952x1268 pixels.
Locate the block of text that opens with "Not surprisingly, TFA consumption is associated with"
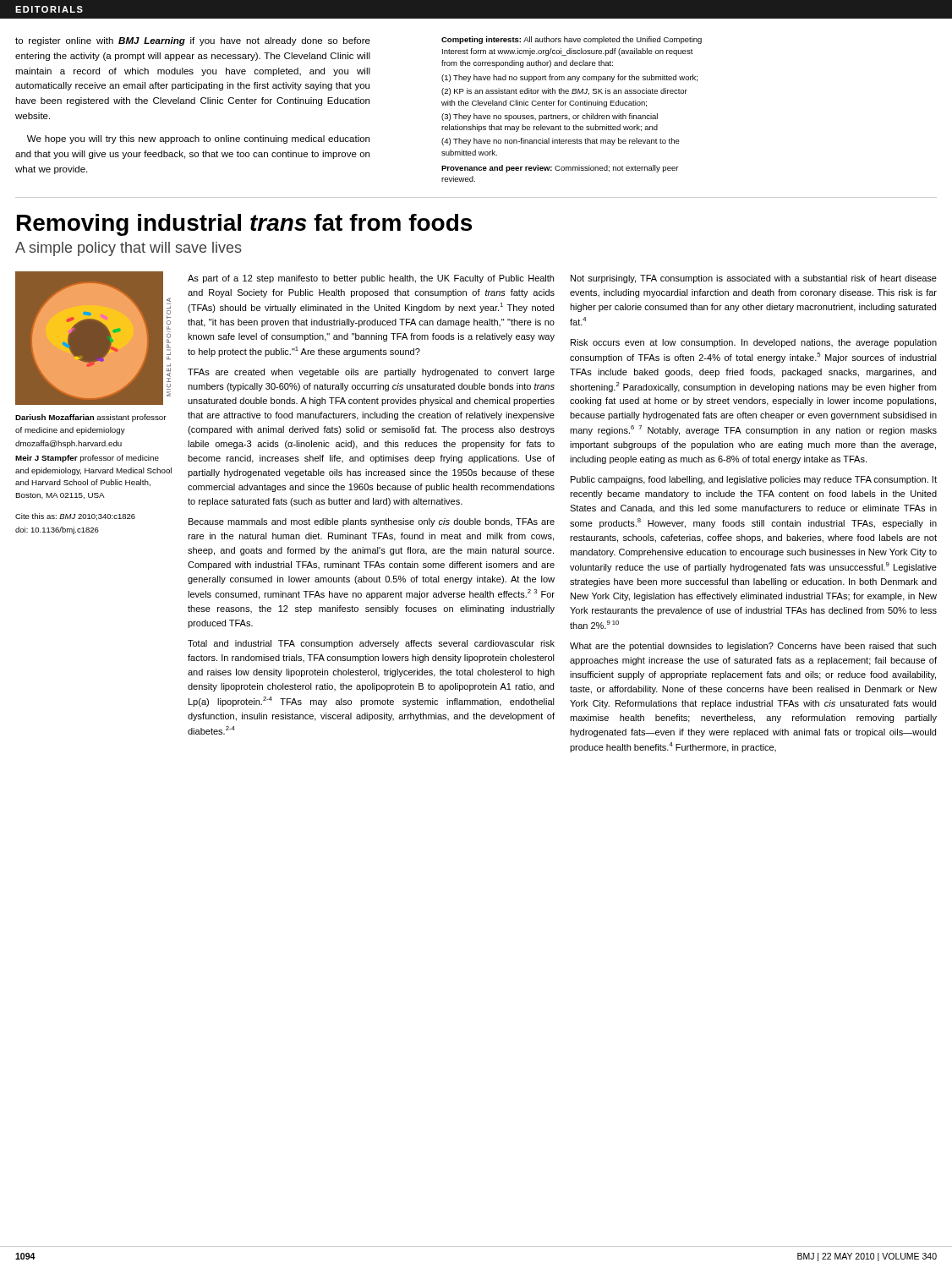point(753,513)
